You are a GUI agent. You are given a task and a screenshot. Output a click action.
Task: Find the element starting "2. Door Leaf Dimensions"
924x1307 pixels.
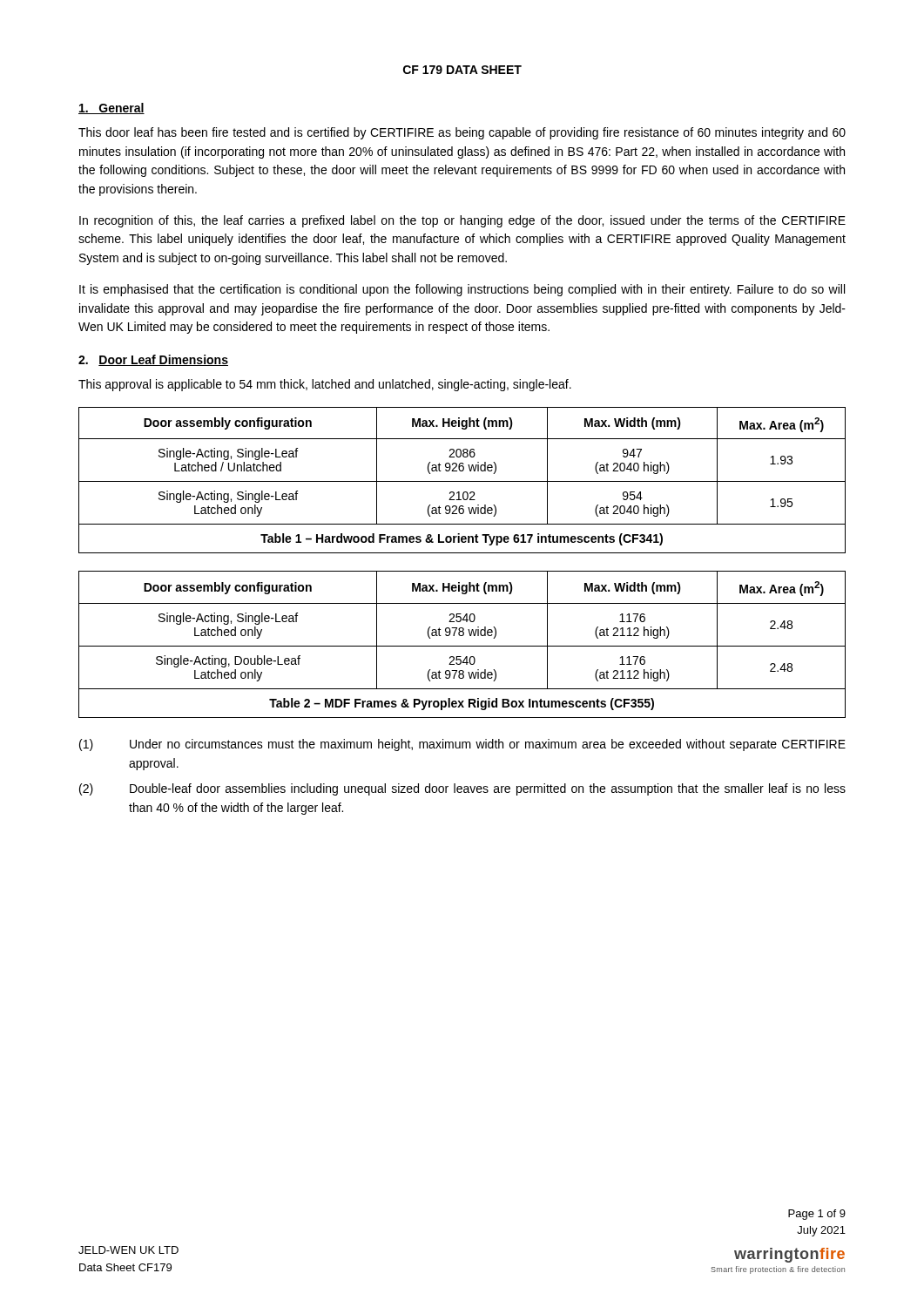[153, 360]
